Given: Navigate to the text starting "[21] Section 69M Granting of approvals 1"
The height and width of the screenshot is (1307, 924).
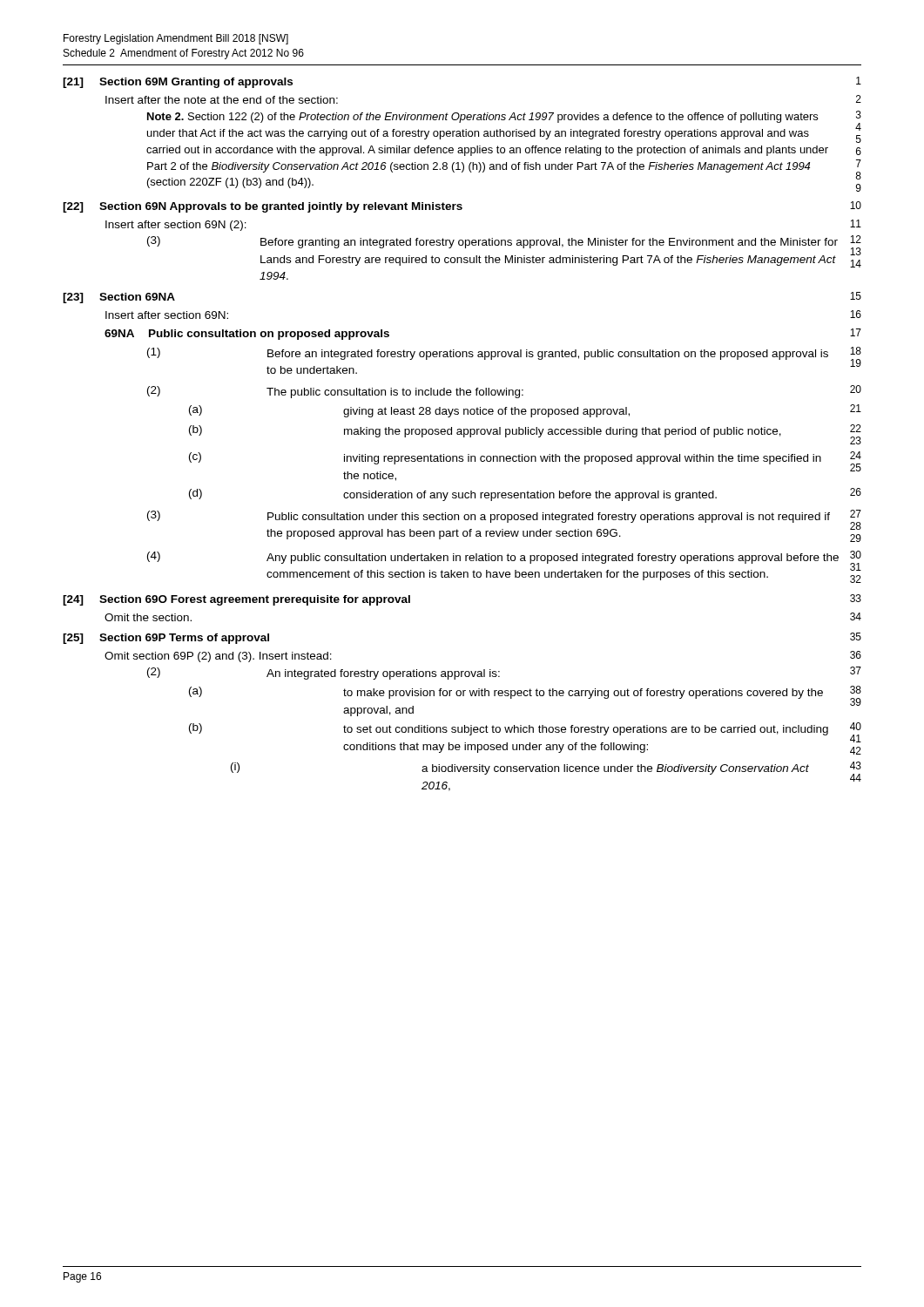Looking at the screenshot, I should point(201,82).
